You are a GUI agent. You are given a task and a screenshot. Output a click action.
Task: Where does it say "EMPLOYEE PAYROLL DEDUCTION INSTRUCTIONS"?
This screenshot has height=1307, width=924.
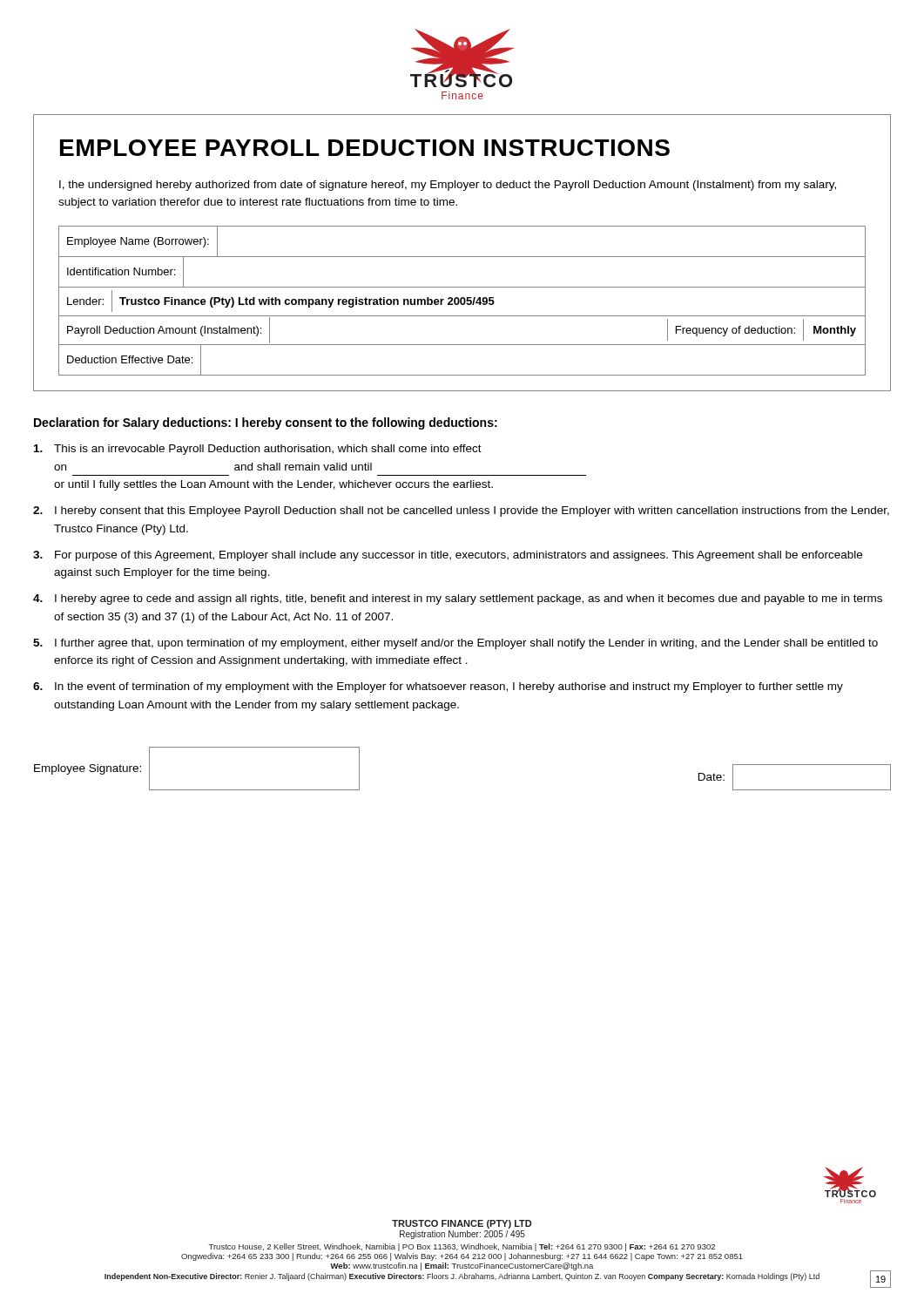(365, 148)
